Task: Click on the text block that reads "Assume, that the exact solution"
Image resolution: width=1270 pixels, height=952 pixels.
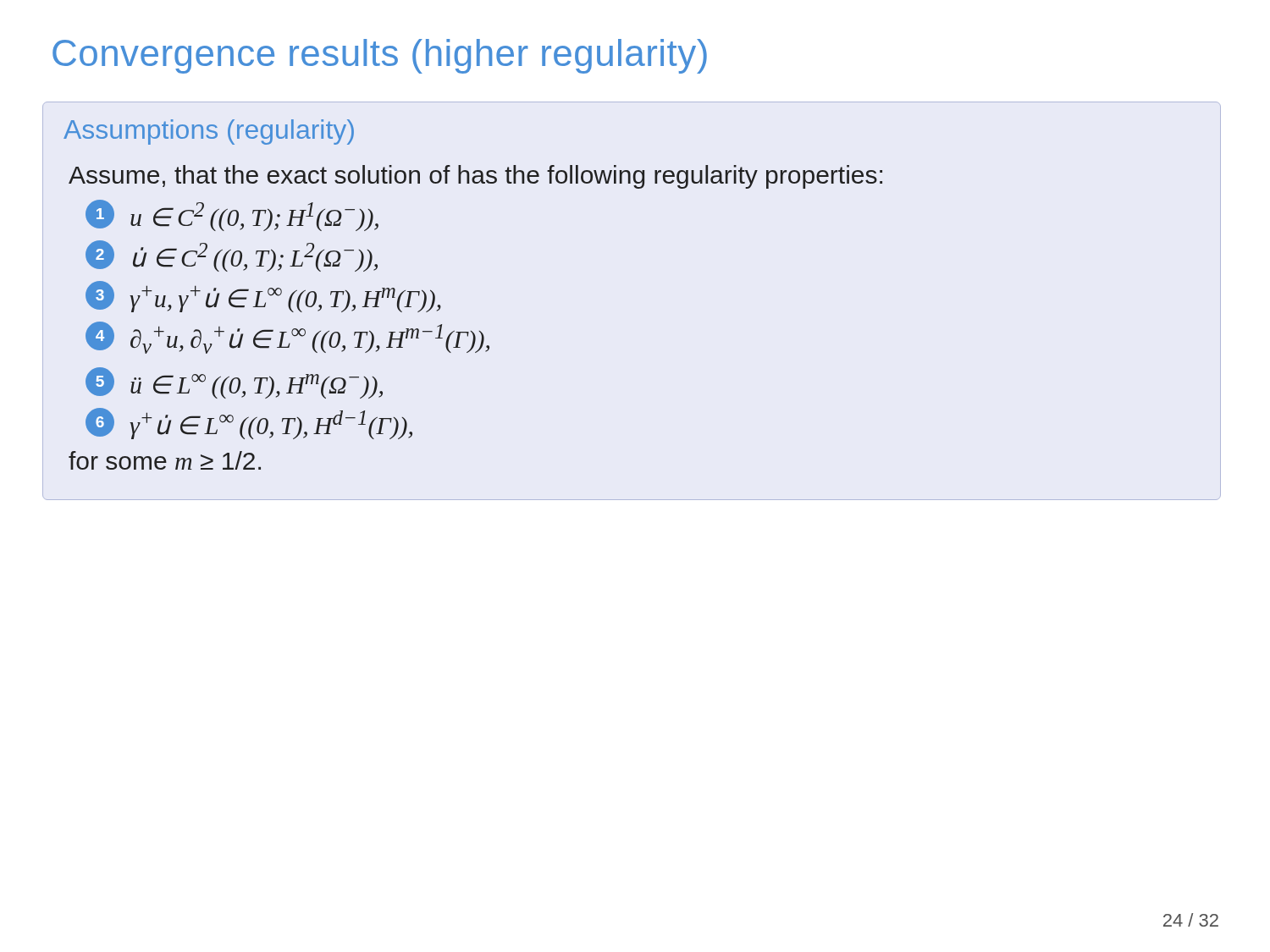Action: click(477, 175)
